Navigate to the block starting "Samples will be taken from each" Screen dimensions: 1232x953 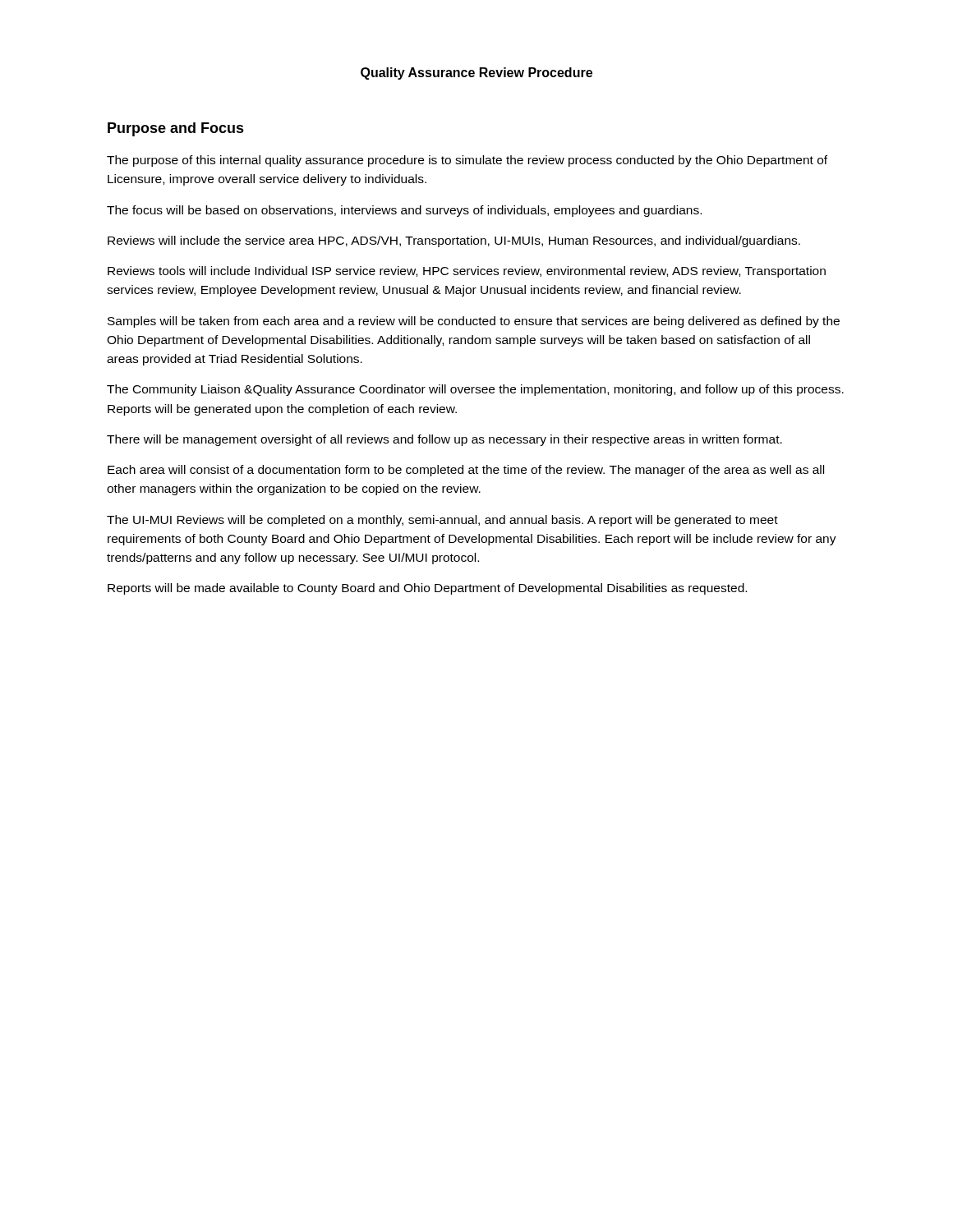coord(473,339)
